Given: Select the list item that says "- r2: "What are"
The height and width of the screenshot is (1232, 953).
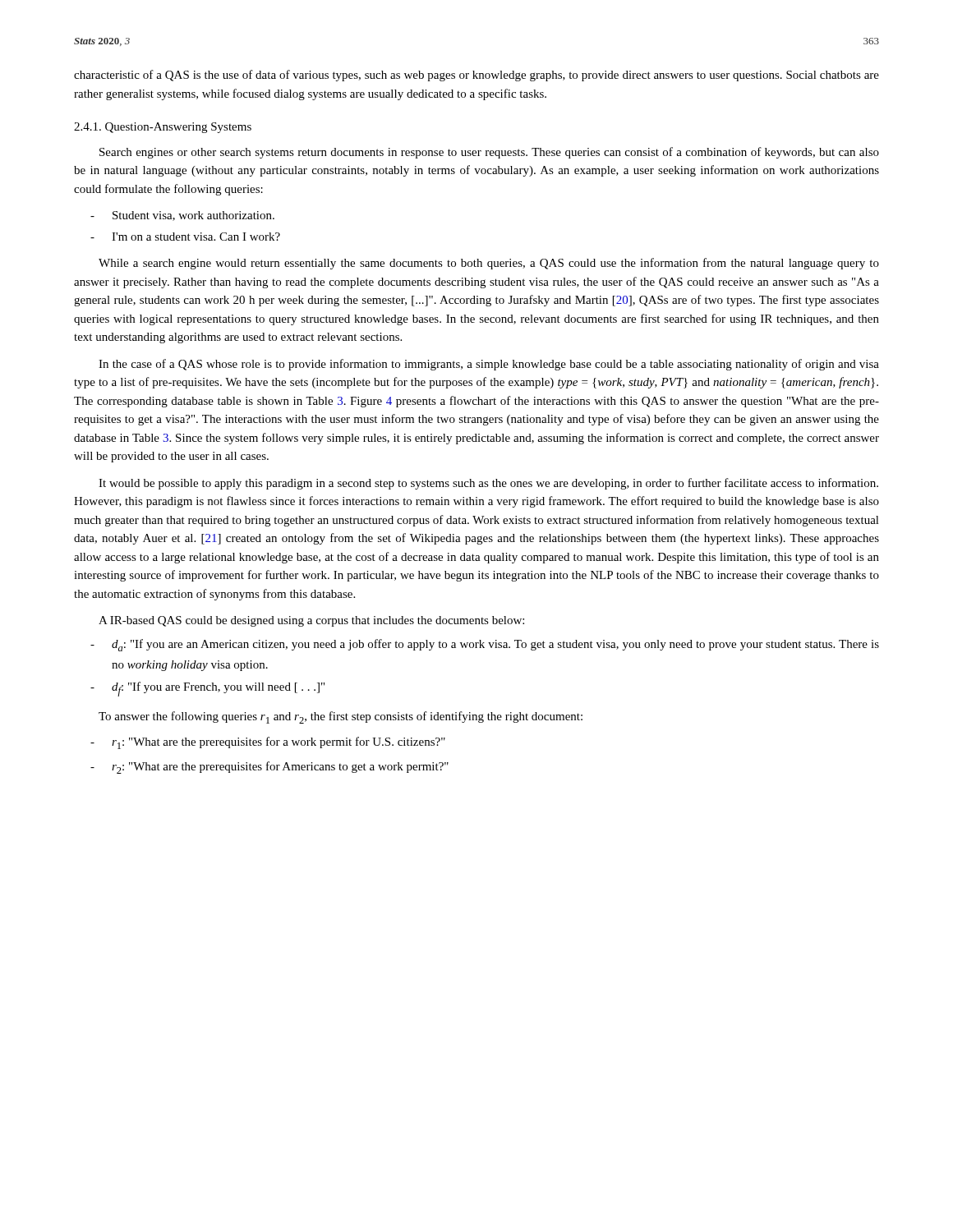Looking at the screenshot, I should coord(270,768).
